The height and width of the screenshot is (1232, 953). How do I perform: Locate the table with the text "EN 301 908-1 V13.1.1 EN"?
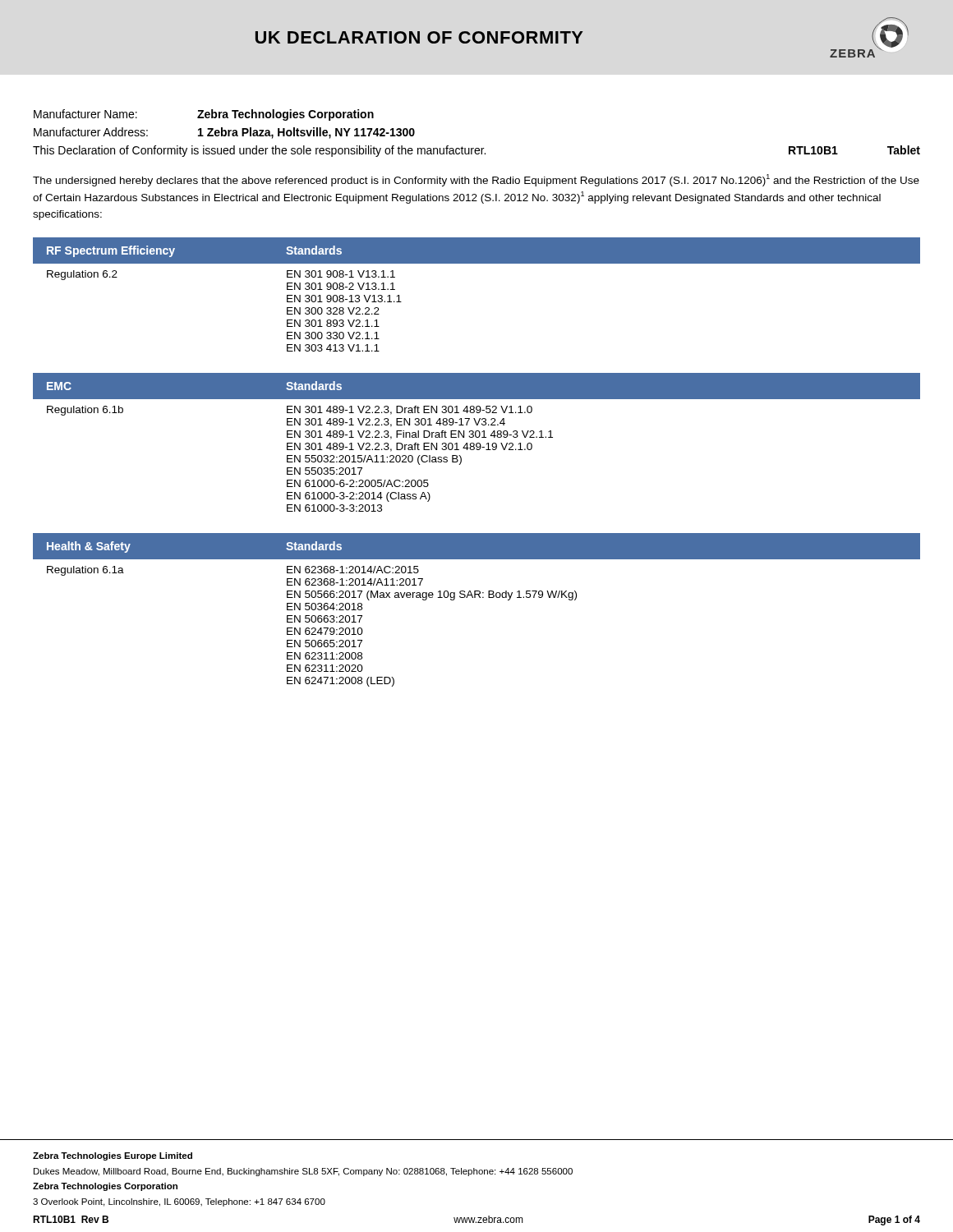coord(476,298)
